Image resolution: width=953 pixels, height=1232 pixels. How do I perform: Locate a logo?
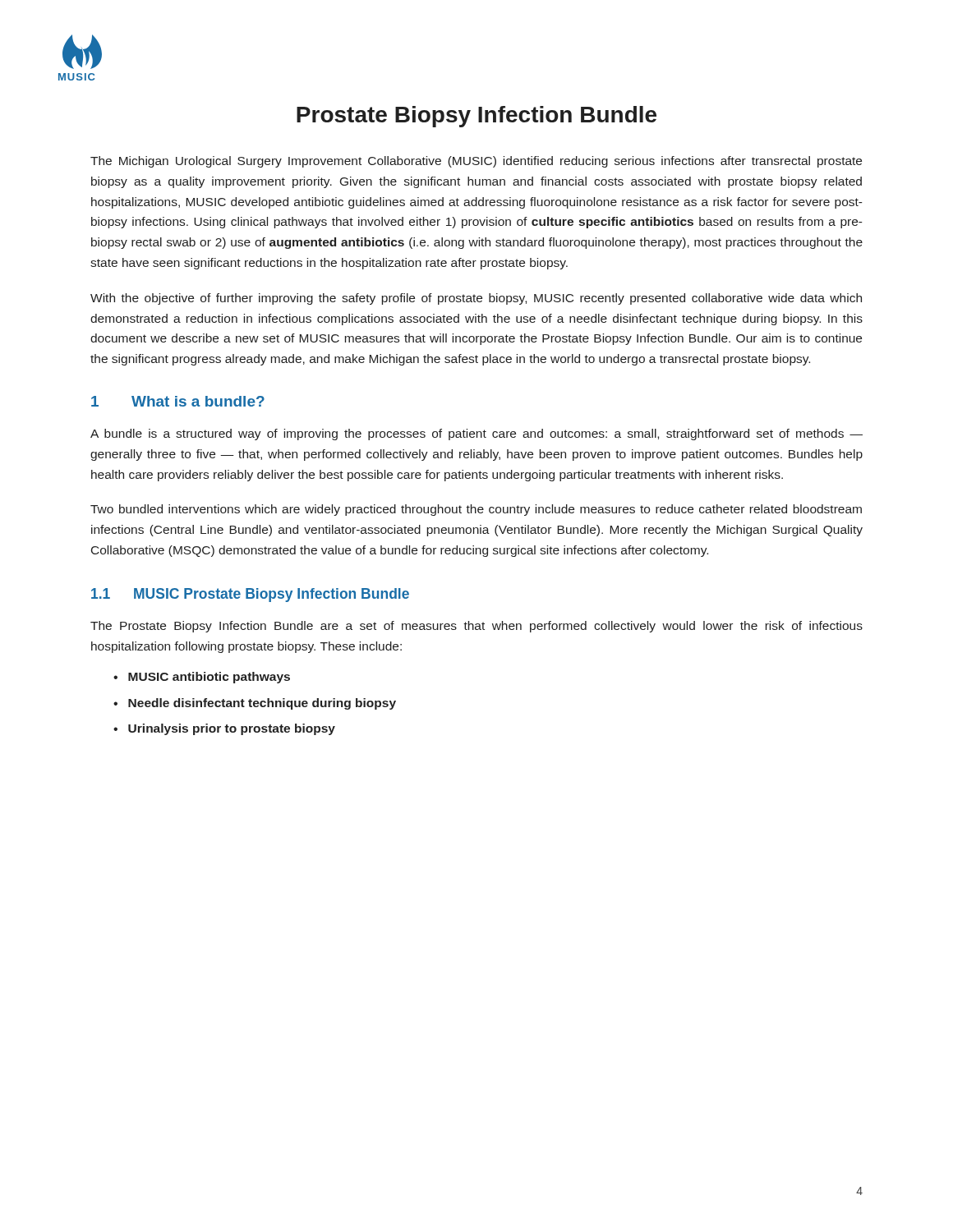[90, 57]
